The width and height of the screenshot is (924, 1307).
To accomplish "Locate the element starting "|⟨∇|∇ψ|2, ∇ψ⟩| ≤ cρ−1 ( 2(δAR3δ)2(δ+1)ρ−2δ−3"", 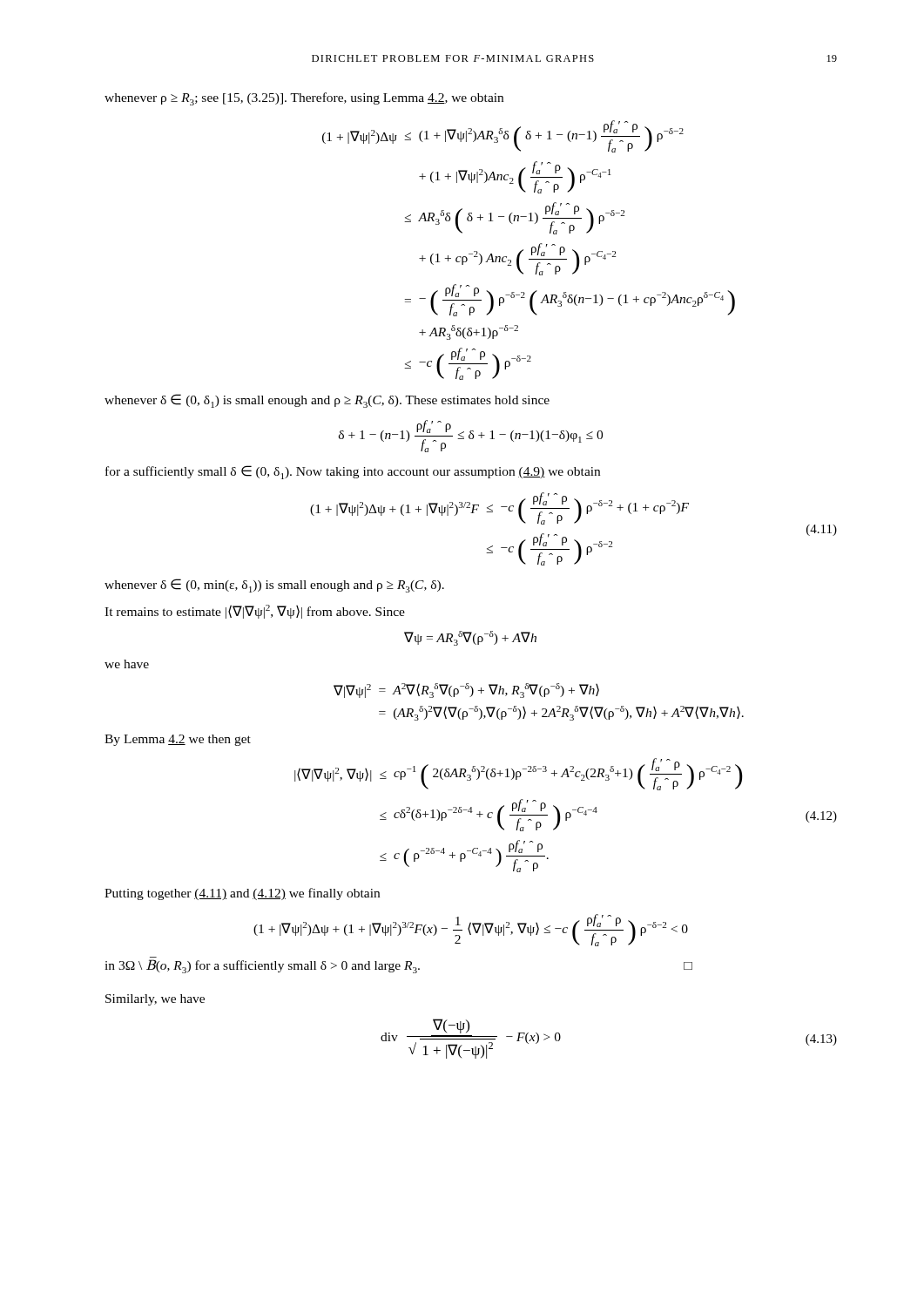I will point(517,815).
